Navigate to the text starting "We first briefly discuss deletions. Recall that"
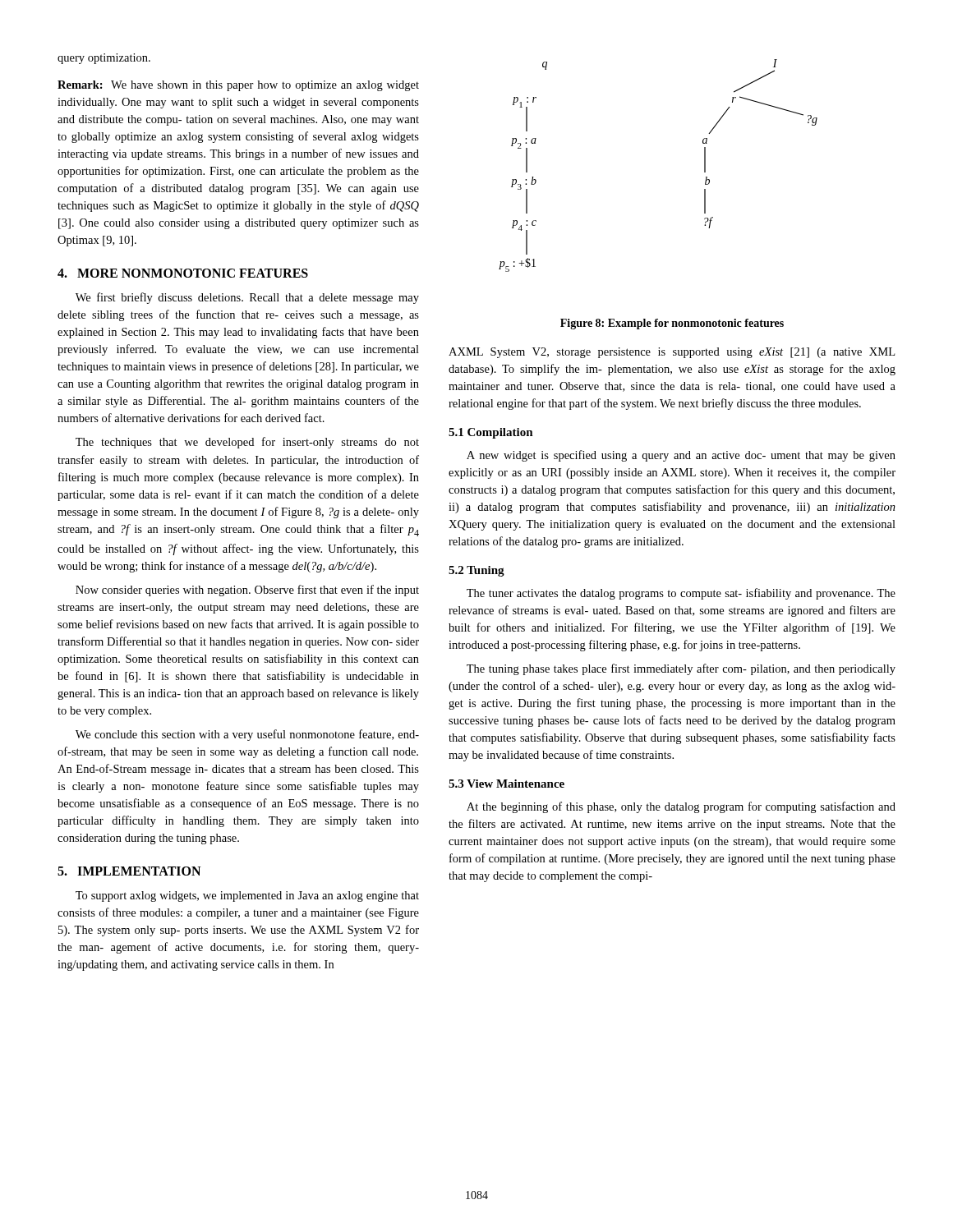This screenshot has width=953, height=1232. [238, 568]
